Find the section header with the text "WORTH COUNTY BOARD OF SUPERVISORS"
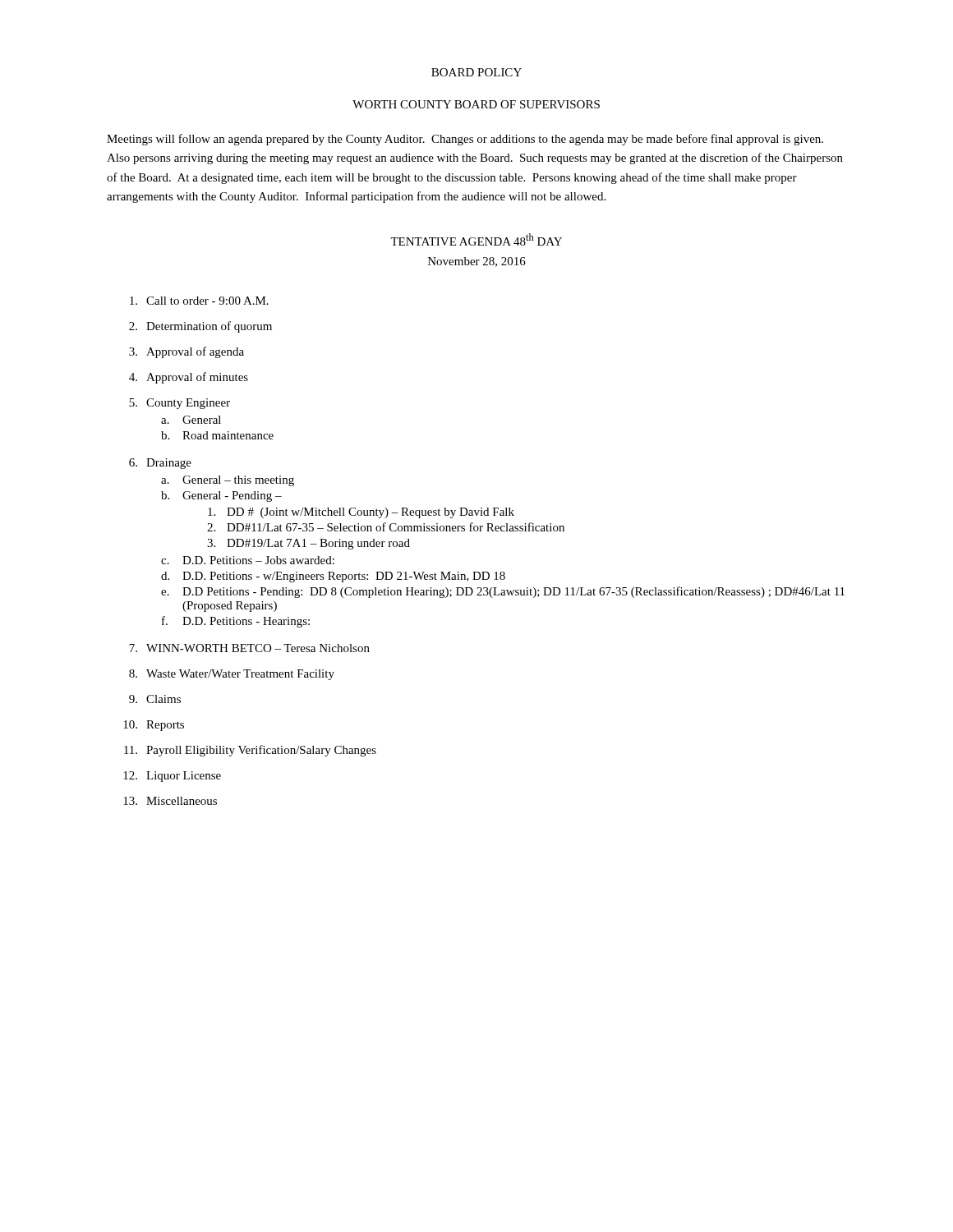Viewport: 953px width, 1232px height. click(x=476, y=104)
